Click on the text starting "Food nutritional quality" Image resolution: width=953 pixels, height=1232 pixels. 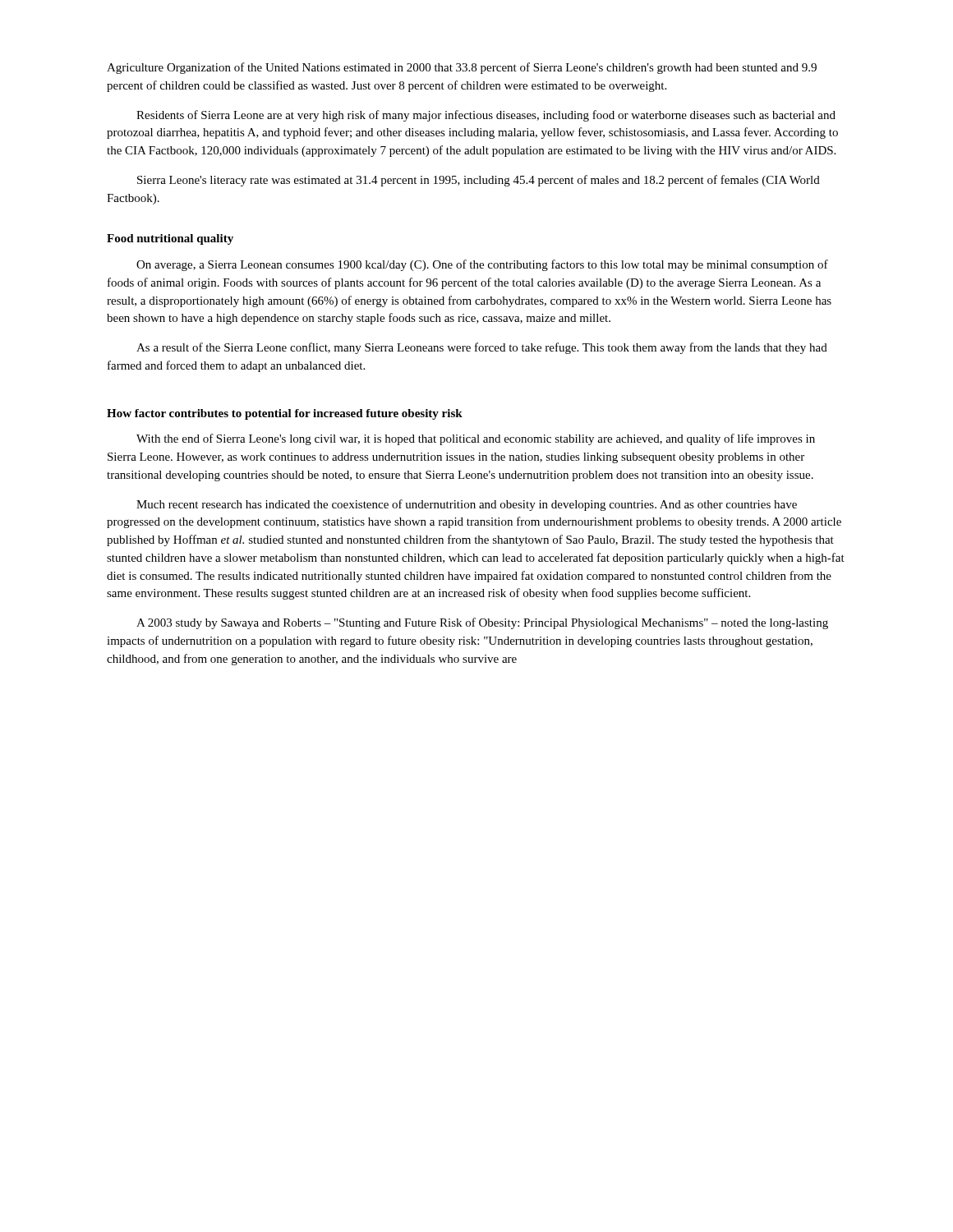coord(170,239)
